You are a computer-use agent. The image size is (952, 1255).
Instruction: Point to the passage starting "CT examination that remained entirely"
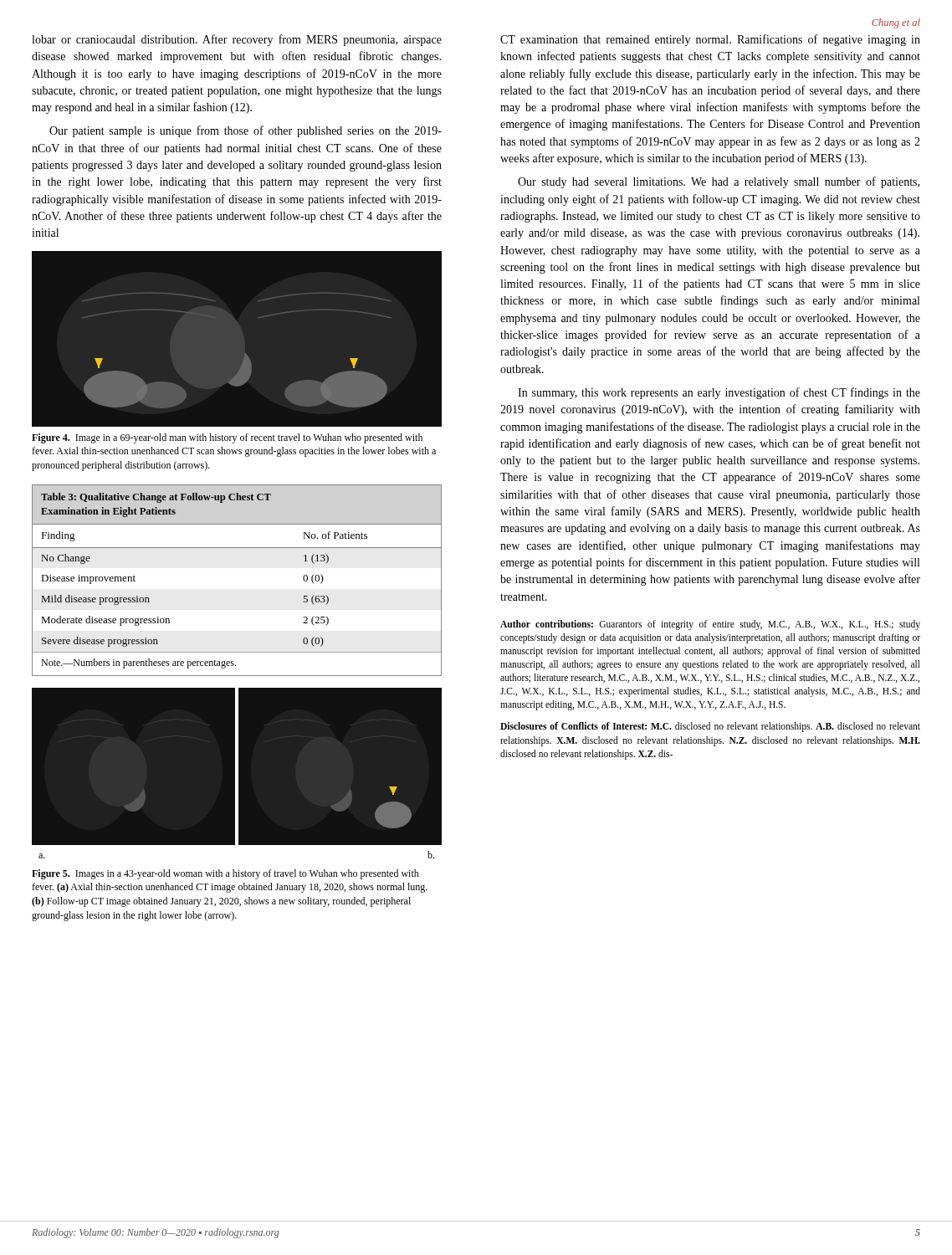tap(710, 319)
